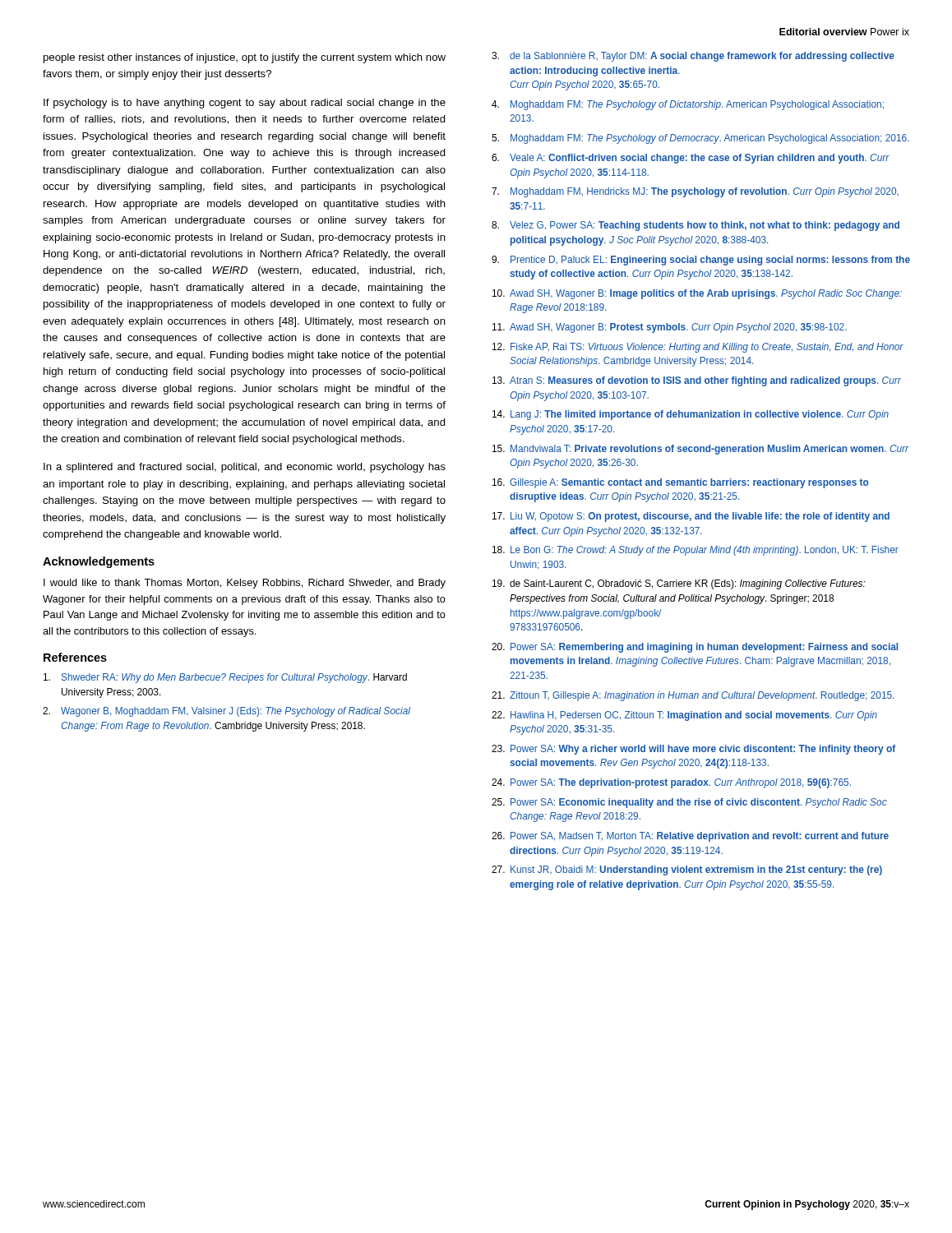952x1233 pixels.
Task: Select the list item that says "5. Moghaddam FM:"
Action: [701, 139]
